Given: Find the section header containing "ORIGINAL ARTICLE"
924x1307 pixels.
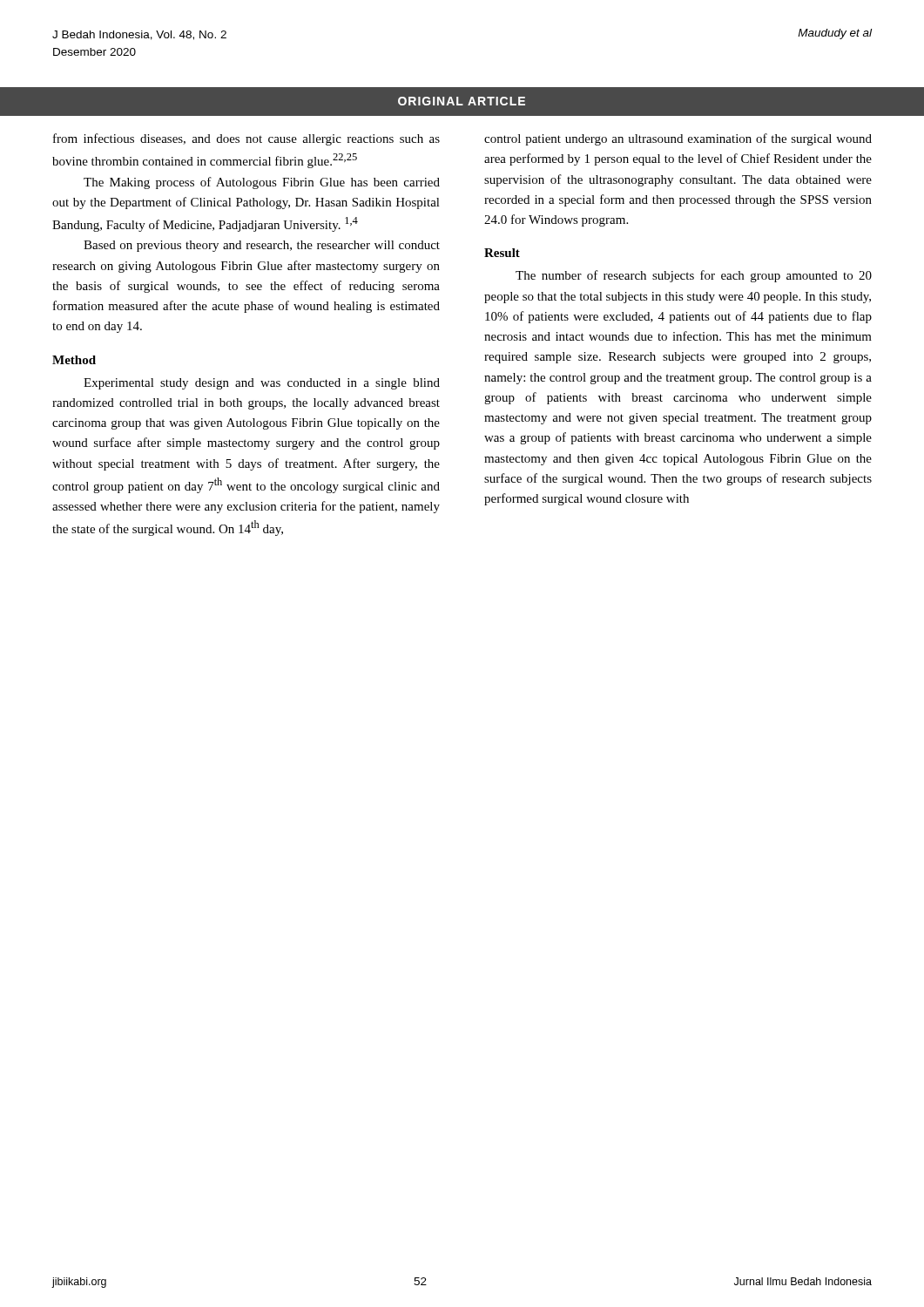Looking at the screenshot, I should click(x=462, y=101).
